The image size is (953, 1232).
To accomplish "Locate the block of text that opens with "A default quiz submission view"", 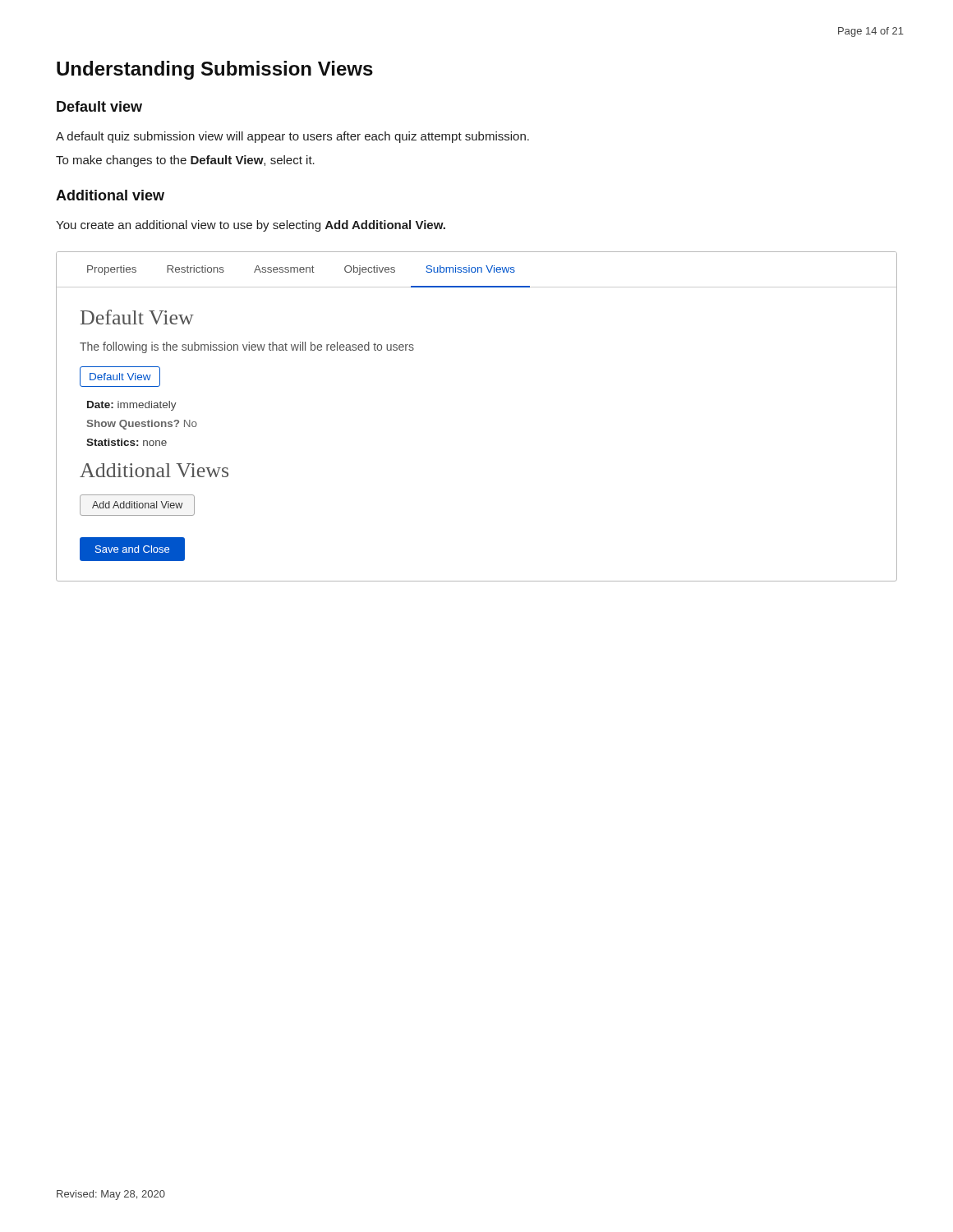I will pyautogui.click(x=476, y=137).
